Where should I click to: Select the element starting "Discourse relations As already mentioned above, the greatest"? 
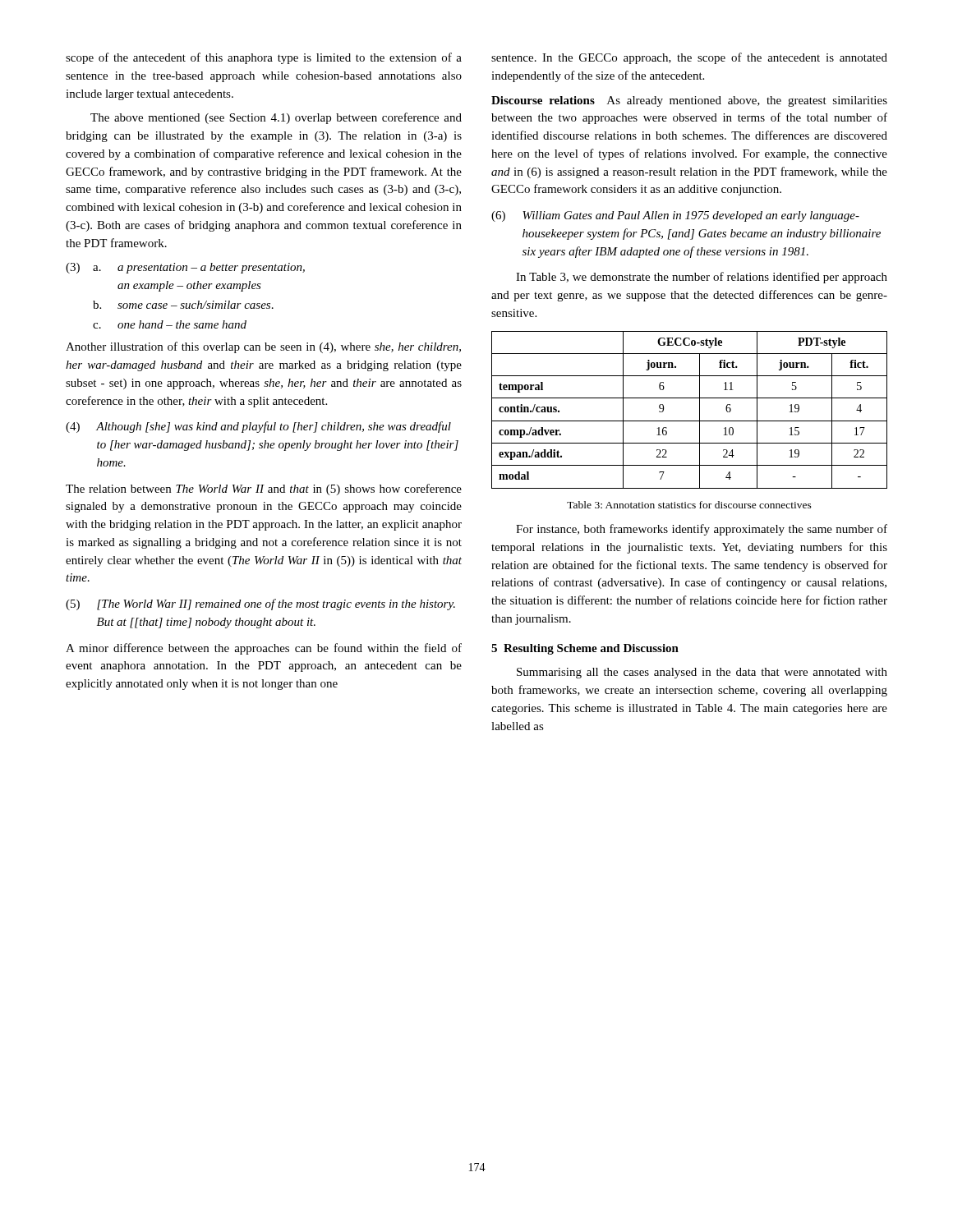click(689, 145)
